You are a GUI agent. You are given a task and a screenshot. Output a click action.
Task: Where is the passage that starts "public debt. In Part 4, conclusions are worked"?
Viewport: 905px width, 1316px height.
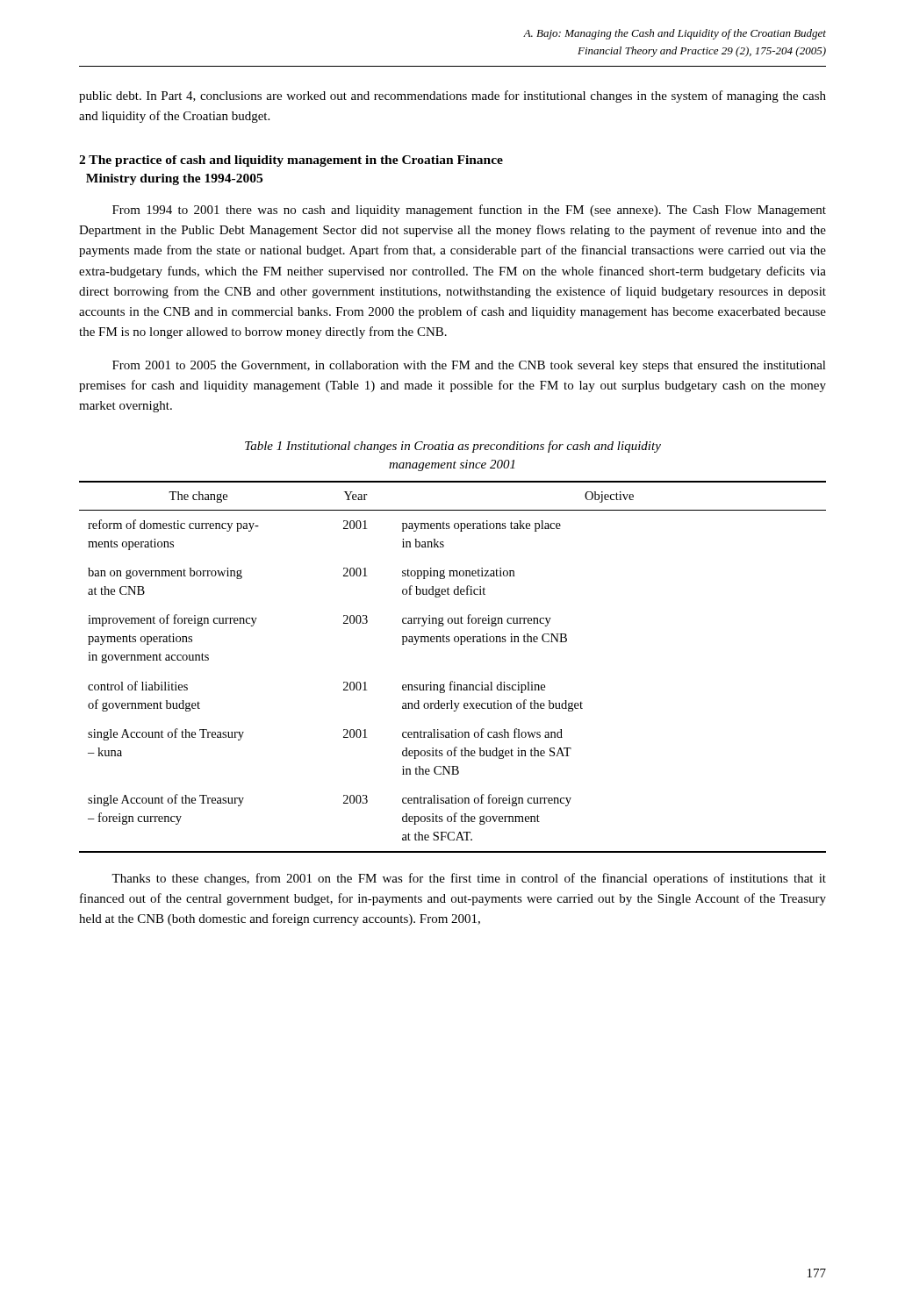pos(452,106)
